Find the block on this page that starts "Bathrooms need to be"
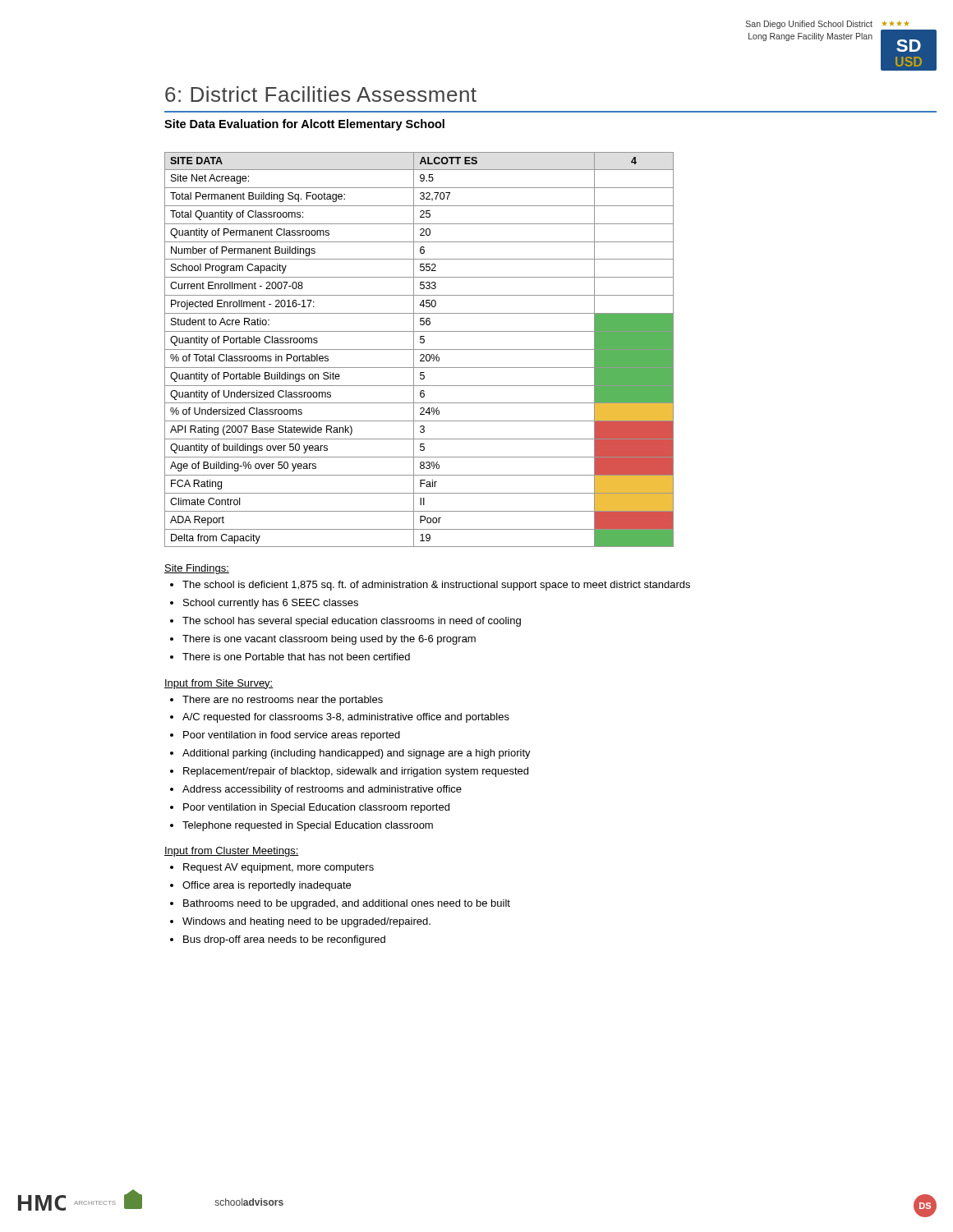953x1232 pixels. [346, 903]
